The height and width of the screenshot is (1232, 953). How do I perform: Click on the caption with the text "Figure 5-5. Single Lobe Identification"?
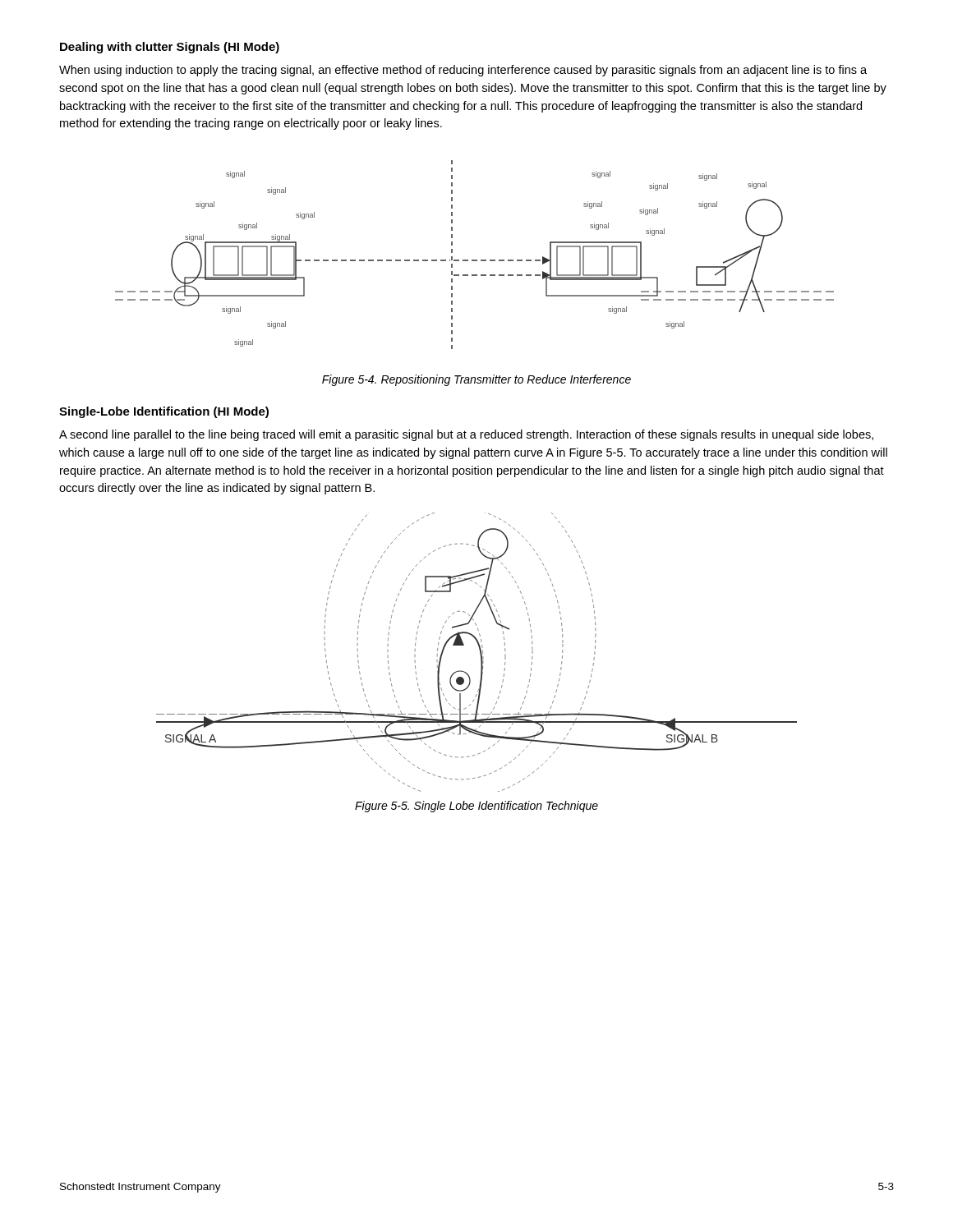point(476,806)
